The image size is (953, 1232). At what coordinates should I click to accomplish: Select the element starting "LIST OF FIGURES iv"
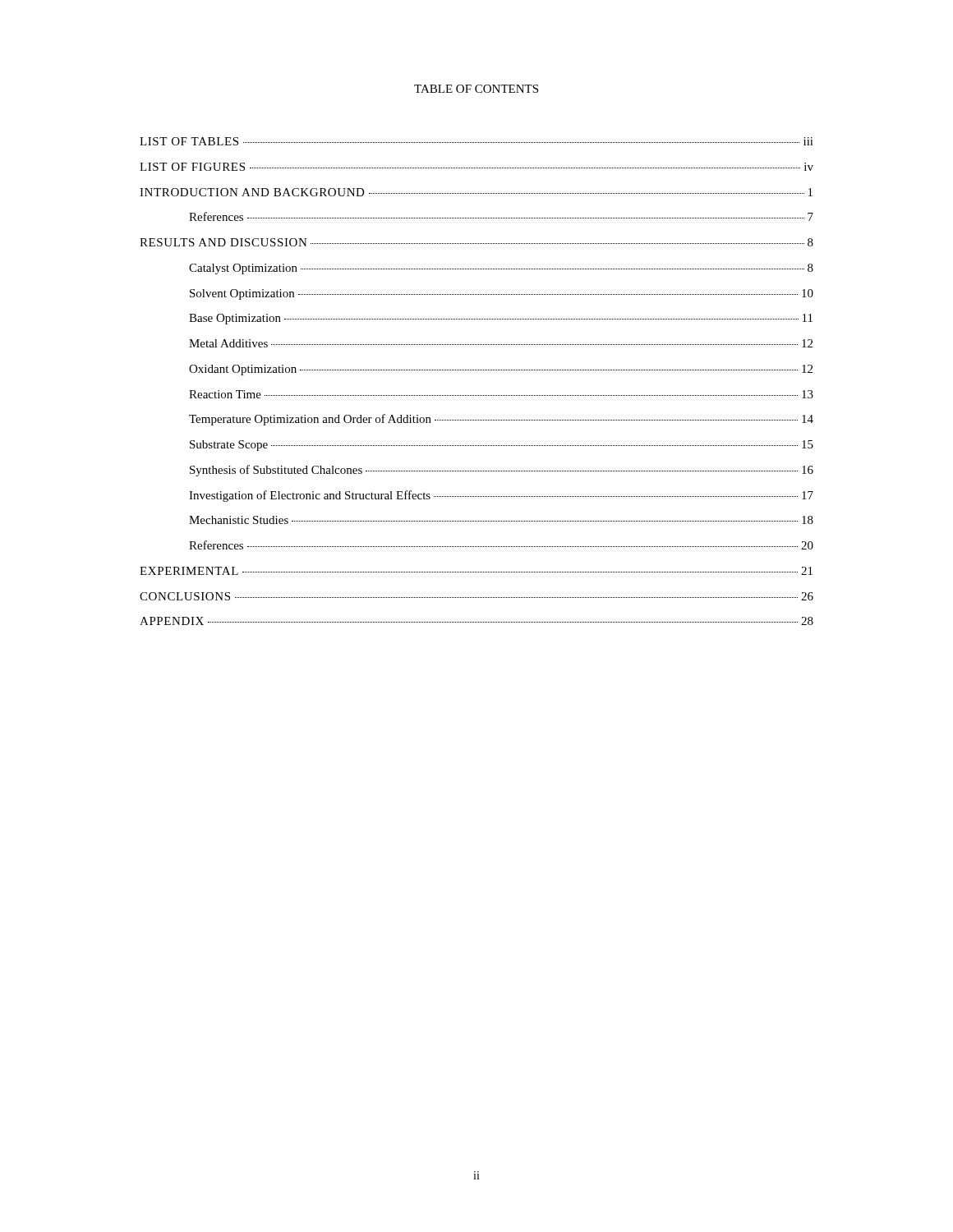(476, 167)
